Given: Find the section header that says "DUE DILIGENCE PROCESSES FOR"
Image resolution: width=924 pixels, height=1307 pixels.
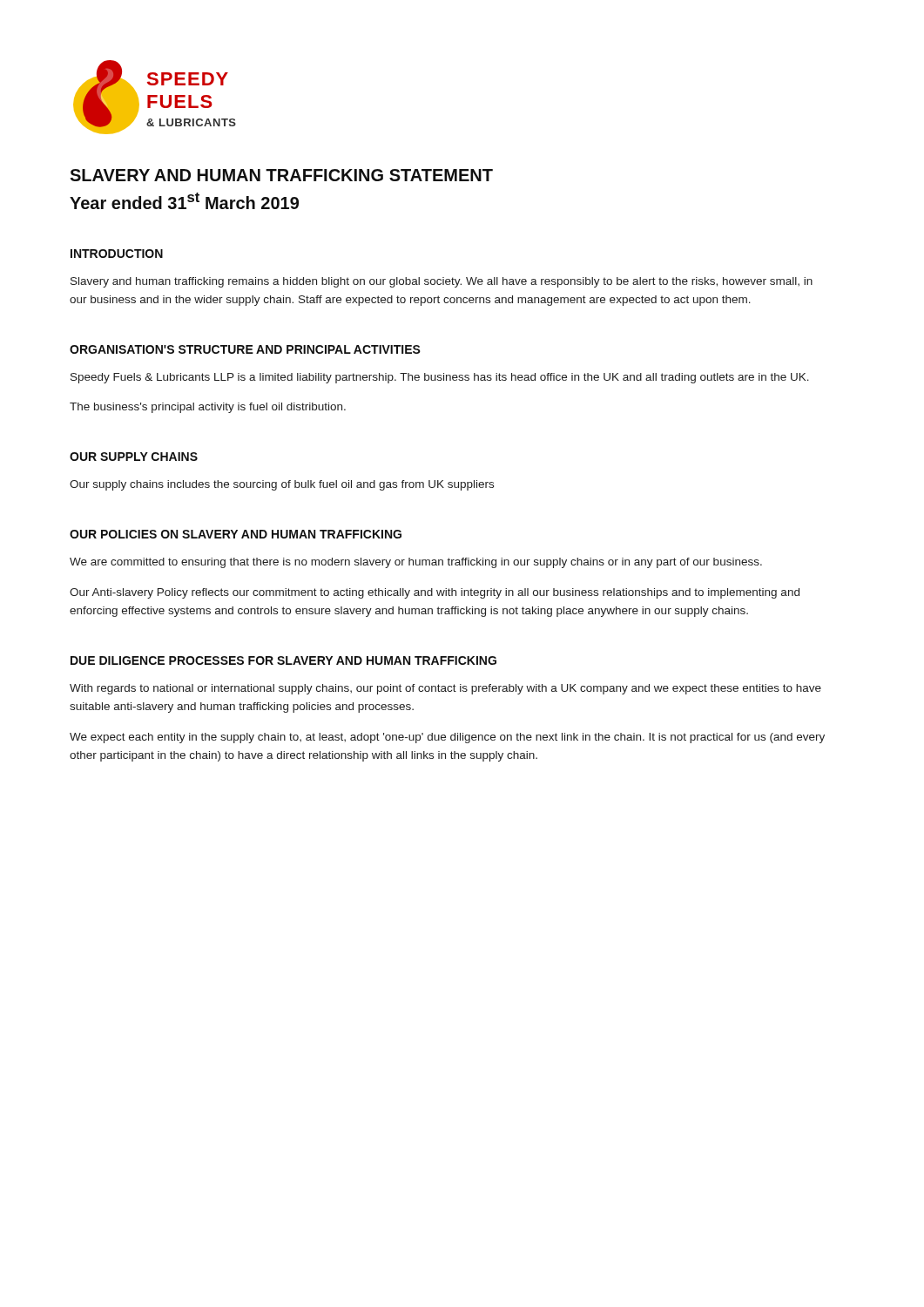Looking at the screenshot, I should (x=283, y=660).
